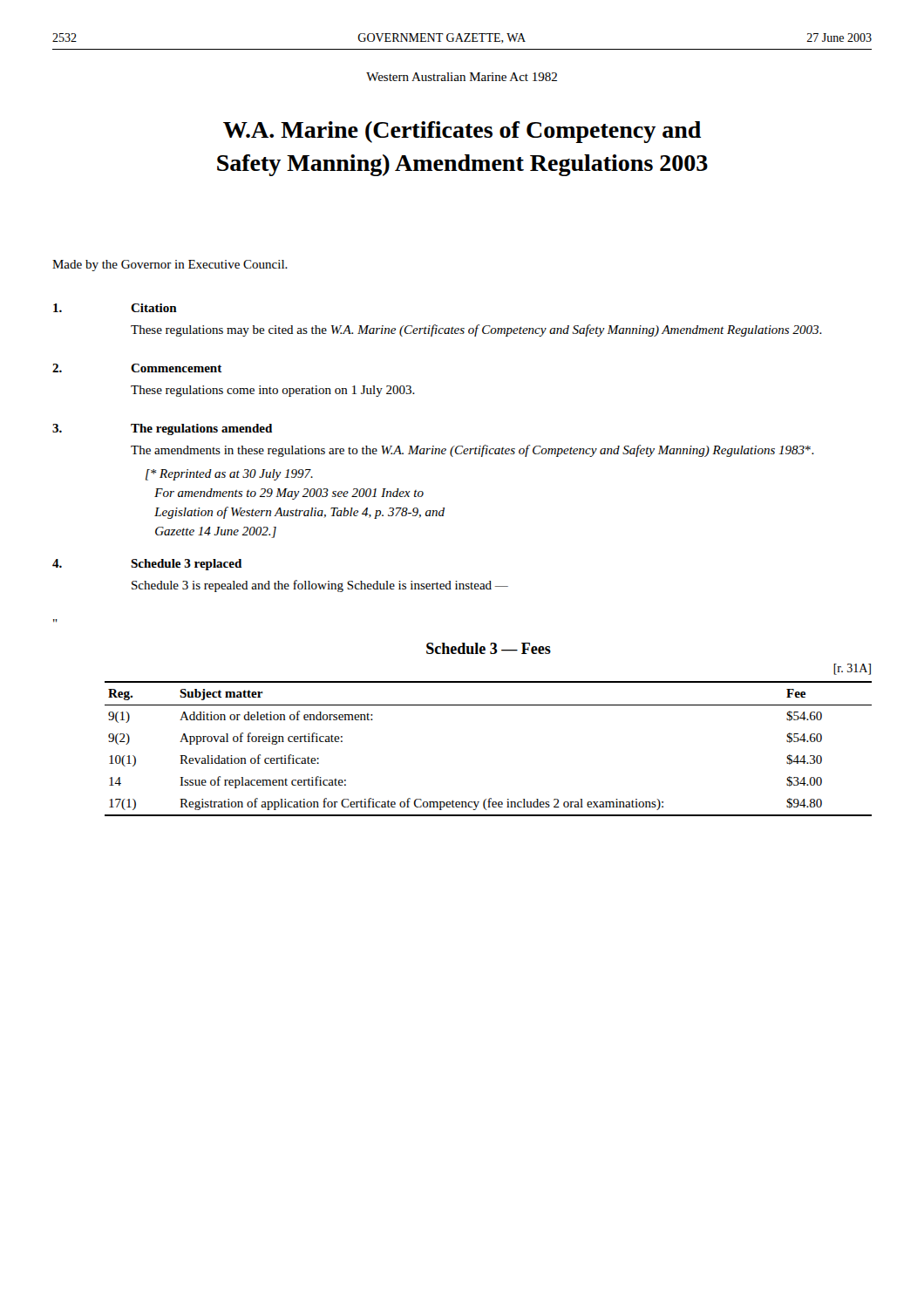This screenshot has height=1308, width=924.
Task: Find the text block with the text "Schedule 3 is repealed and the"
Action: click(319, 585)
